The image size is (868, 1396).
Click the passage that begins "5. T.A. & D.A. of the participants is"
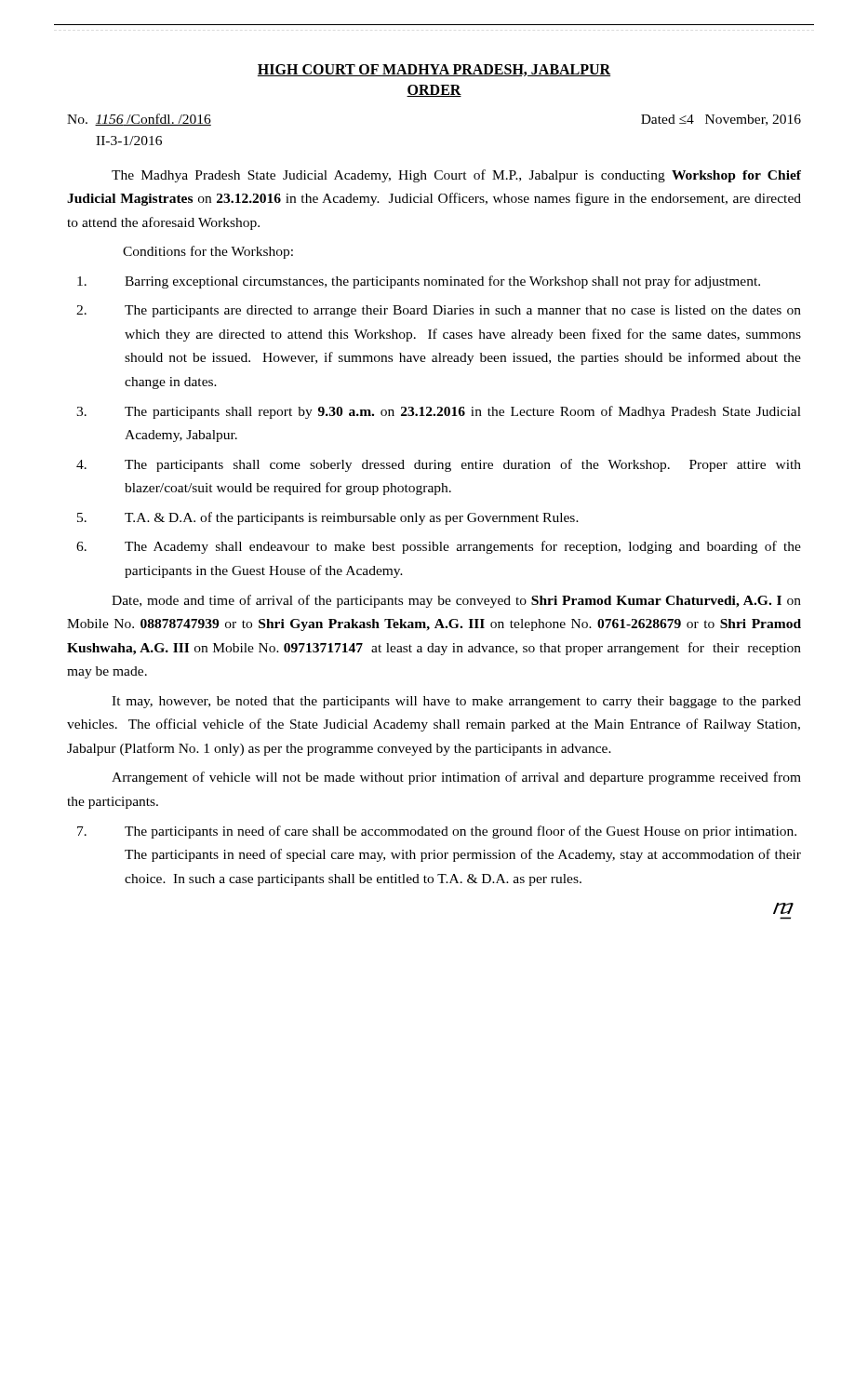pos(434,517)
